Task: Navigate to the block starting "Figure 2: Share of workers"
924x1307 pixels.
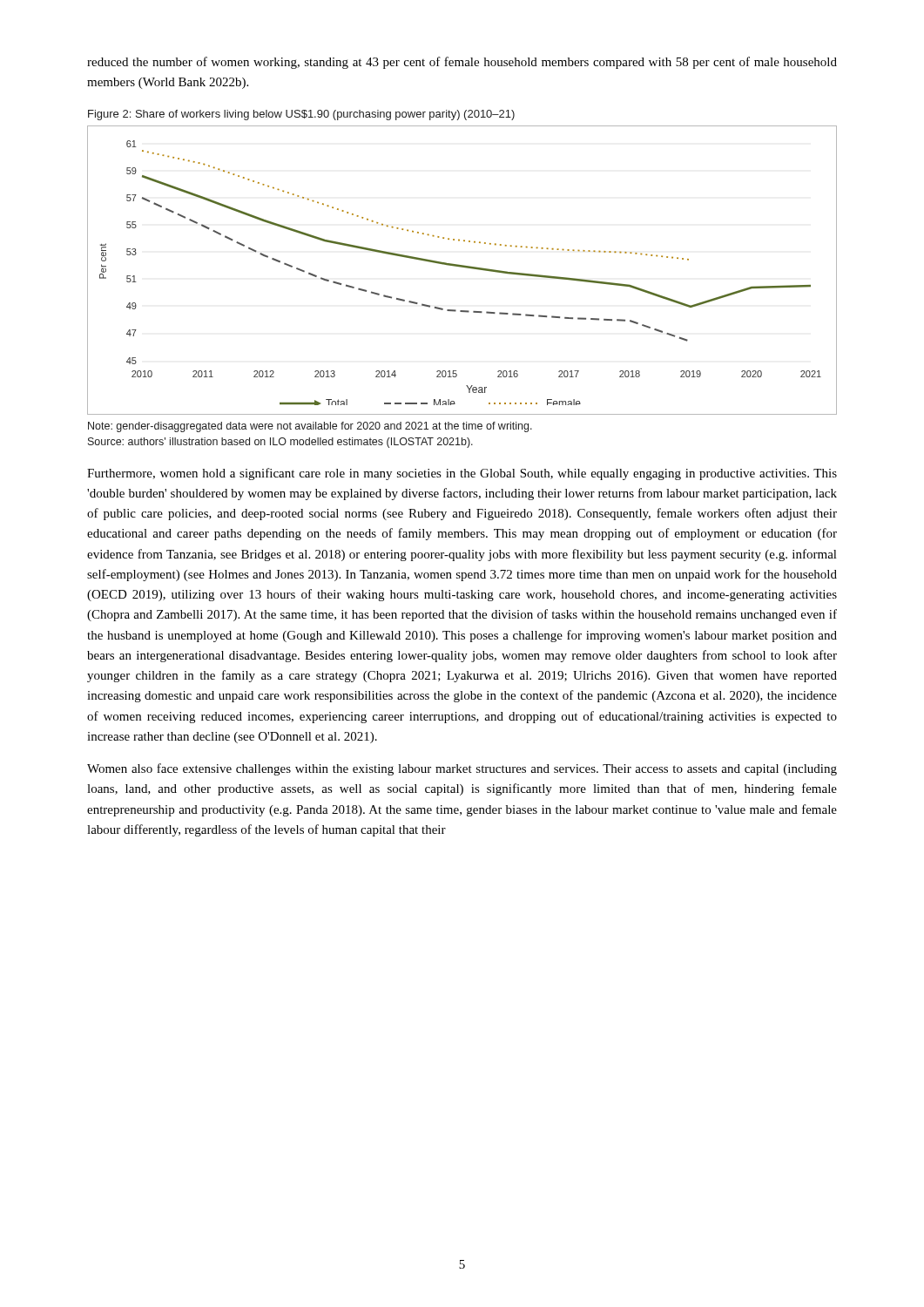Action: [x=301, y=113]
